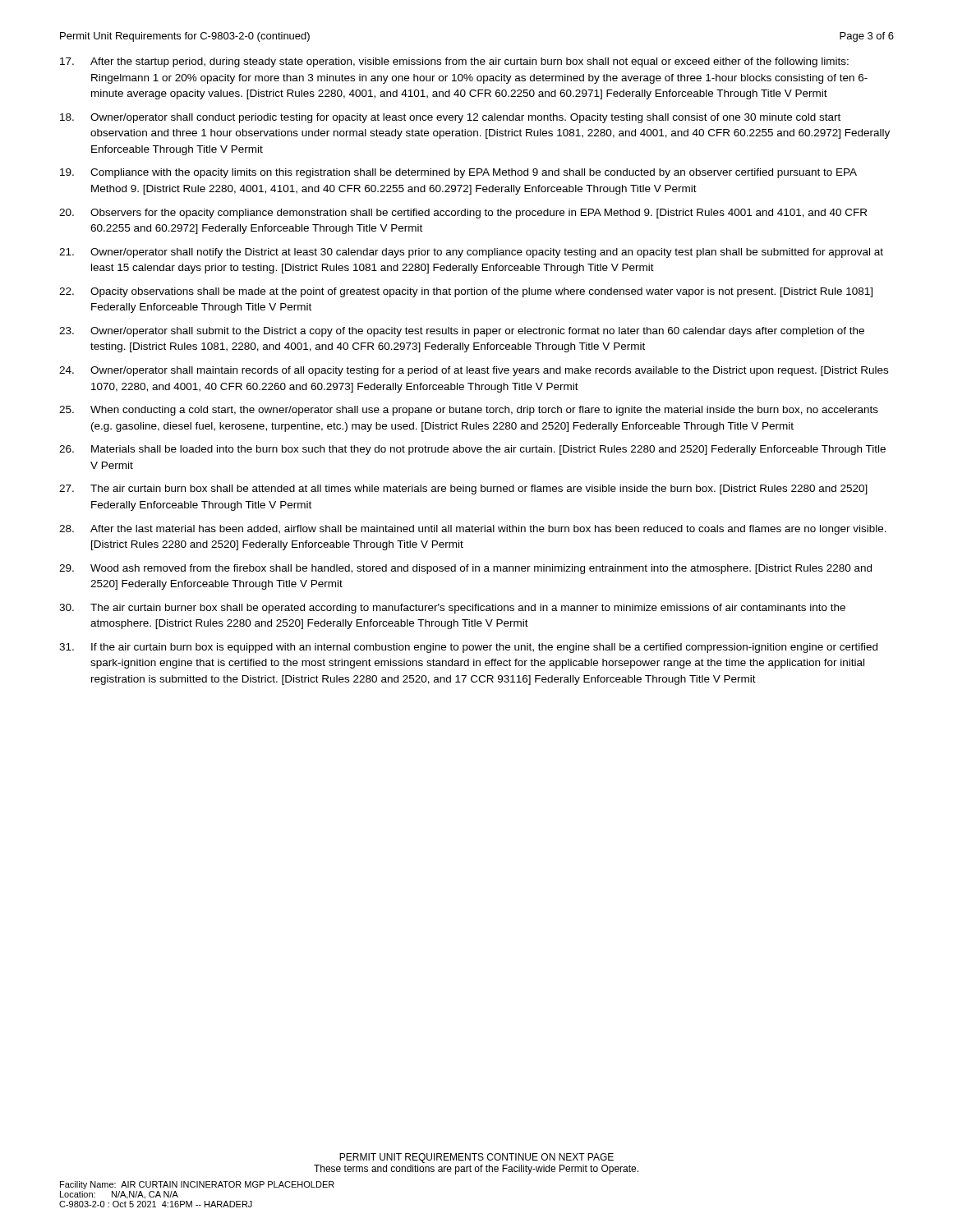This screenshot has width=953, height=1232.
Task: Click on the region starting "24. Owner/operator shall maintain records"
Action: click(476, 378)
